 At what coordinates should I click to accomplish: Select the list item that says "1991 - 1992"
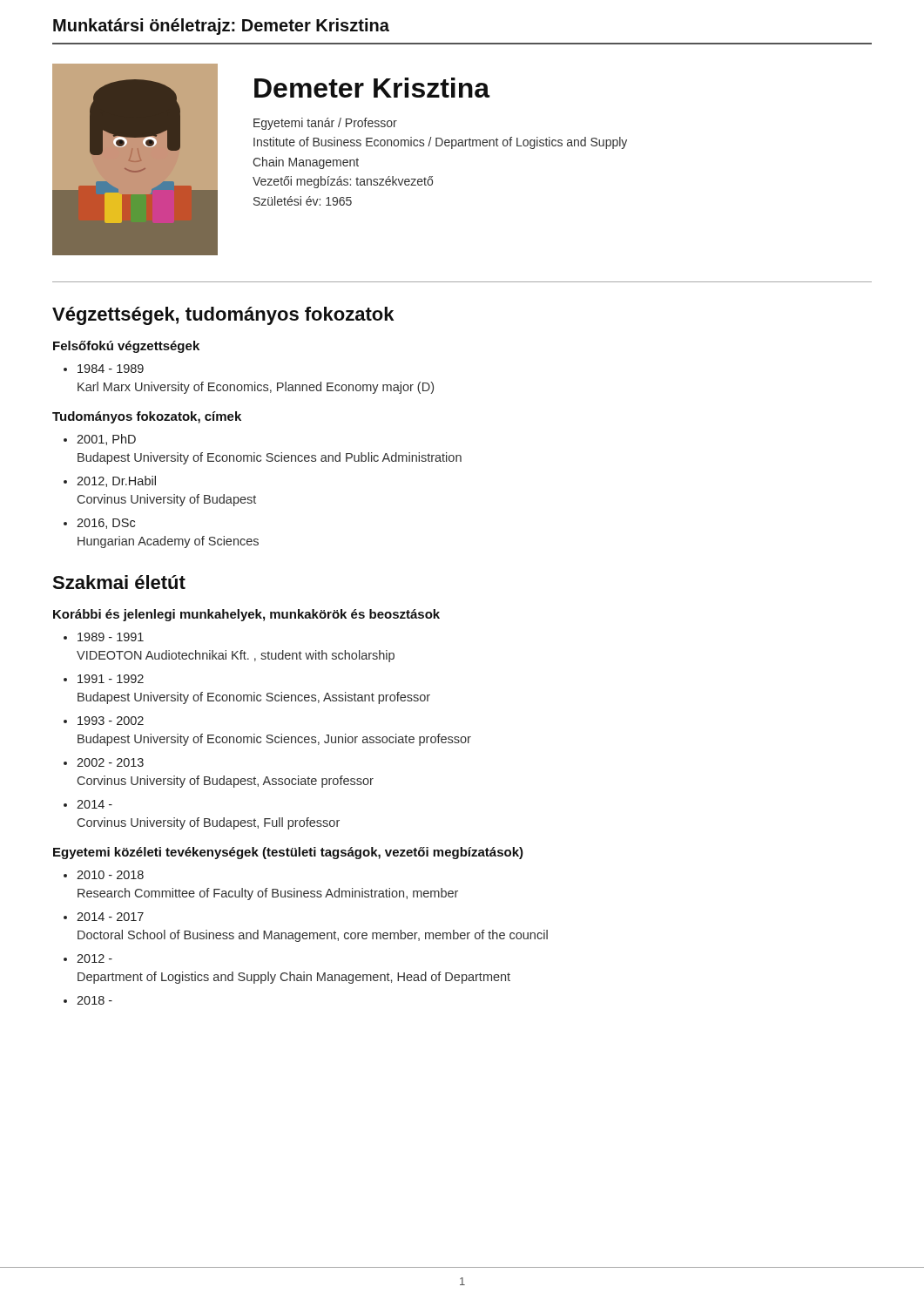pos(111,679)
